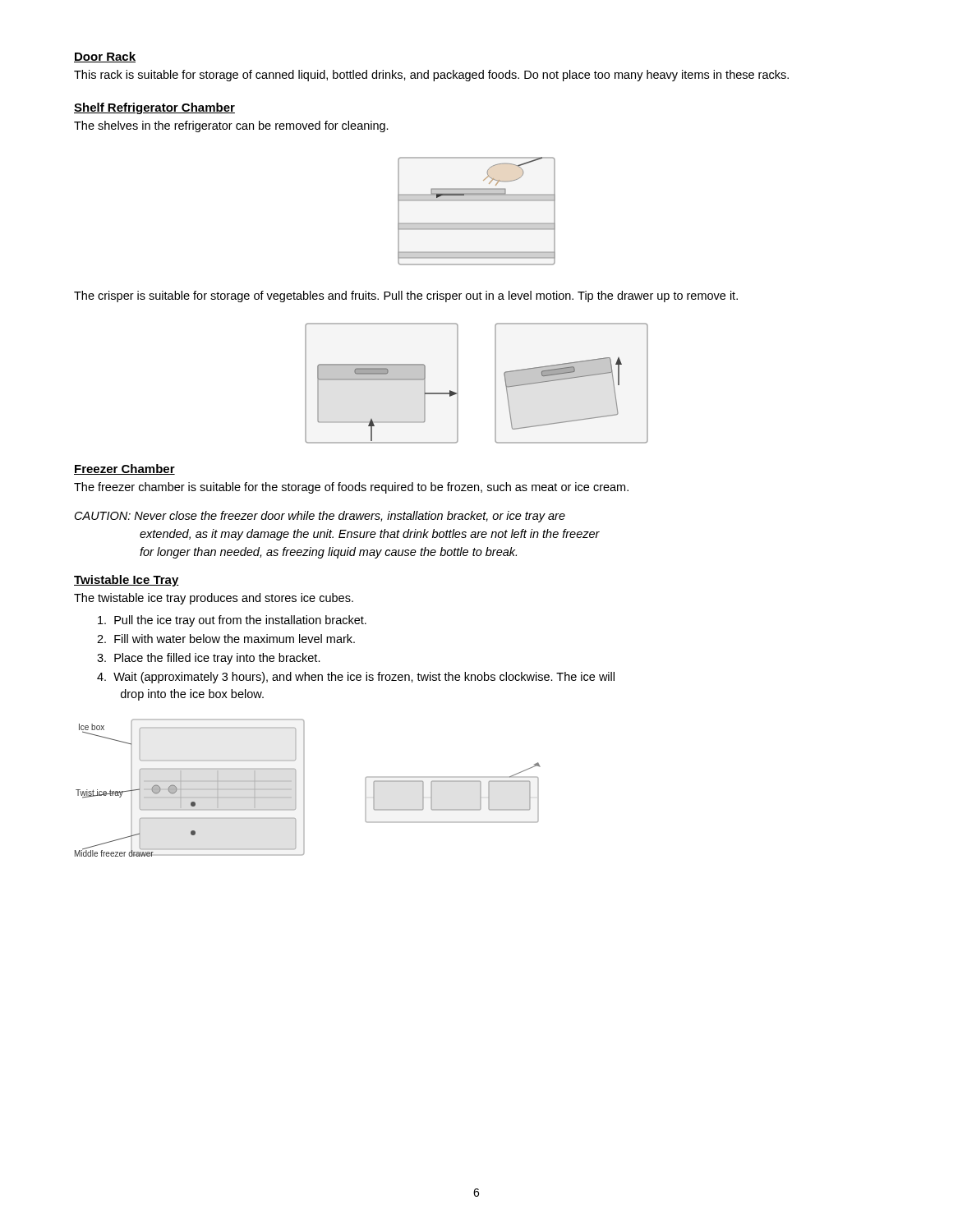Image resolution: width=953 pixels, height=1232 pixels.
Task: Point to the element starting "CAUTION: Never close the freezer"
Action: pos(337,534)
